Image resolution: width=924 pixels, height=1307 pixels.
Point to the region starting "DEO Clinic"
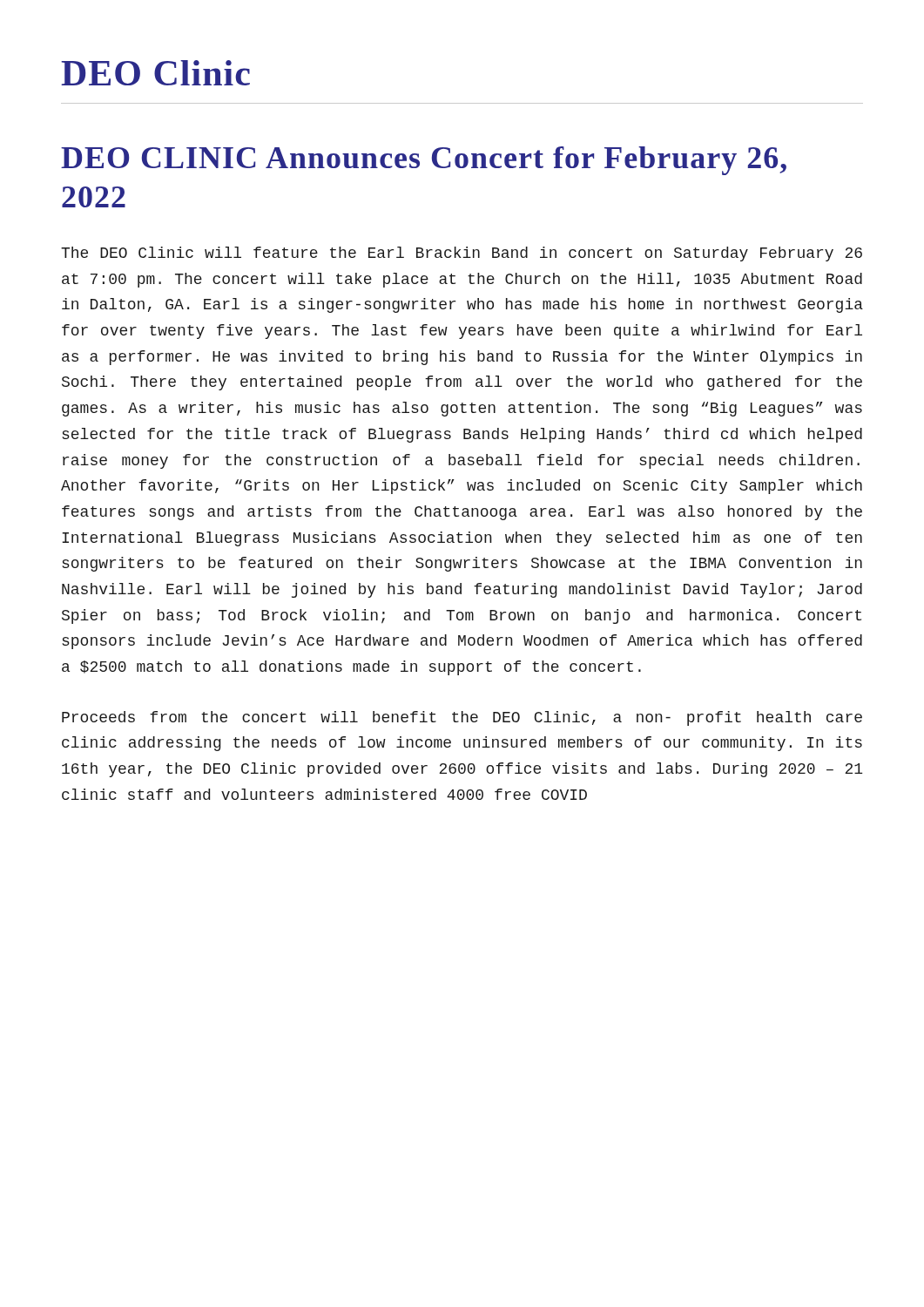point(155,73)
